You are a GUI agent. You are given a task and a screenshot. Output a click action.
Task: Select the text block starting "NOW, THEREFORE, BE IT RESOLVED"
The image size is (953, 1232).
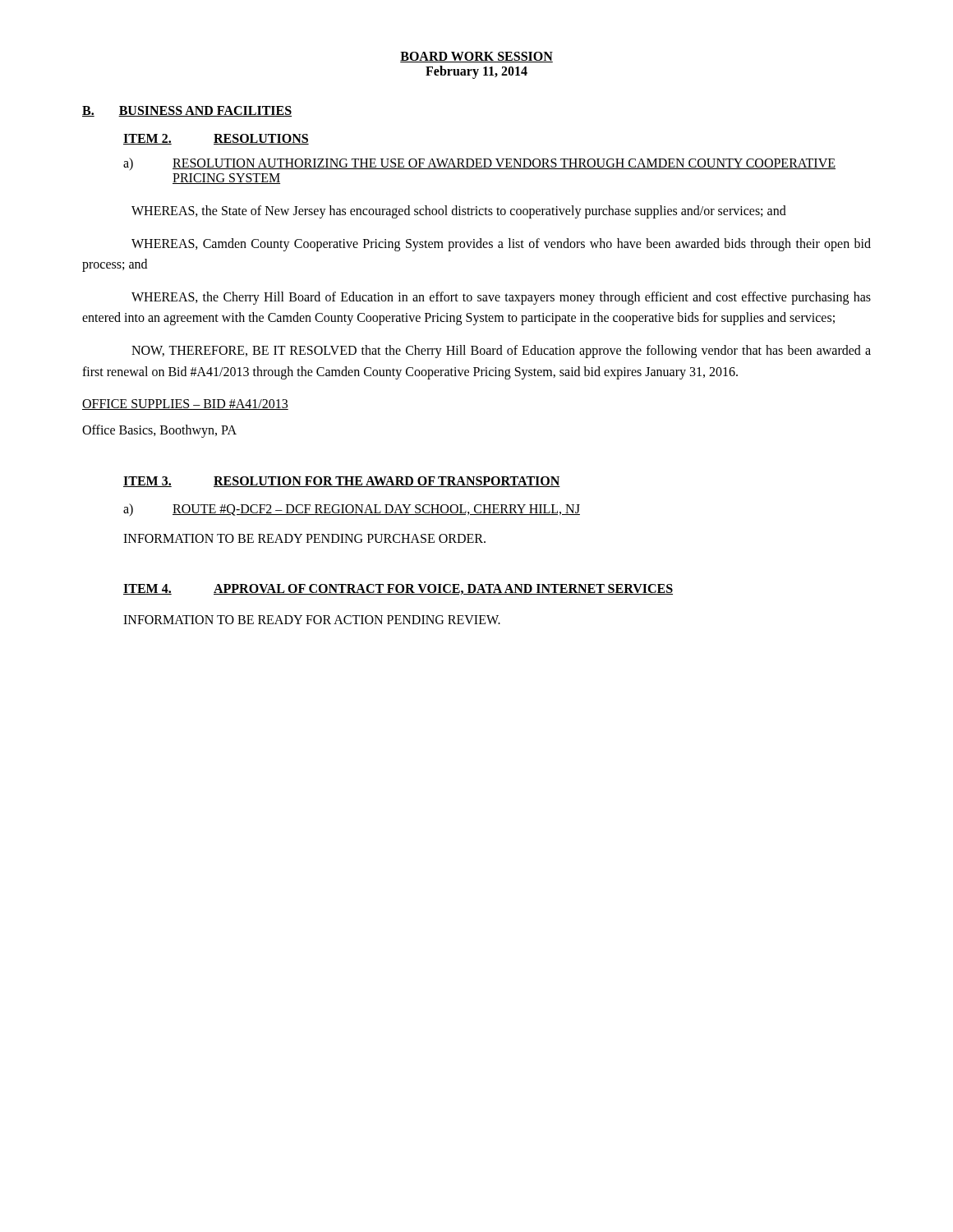point(476,361)
